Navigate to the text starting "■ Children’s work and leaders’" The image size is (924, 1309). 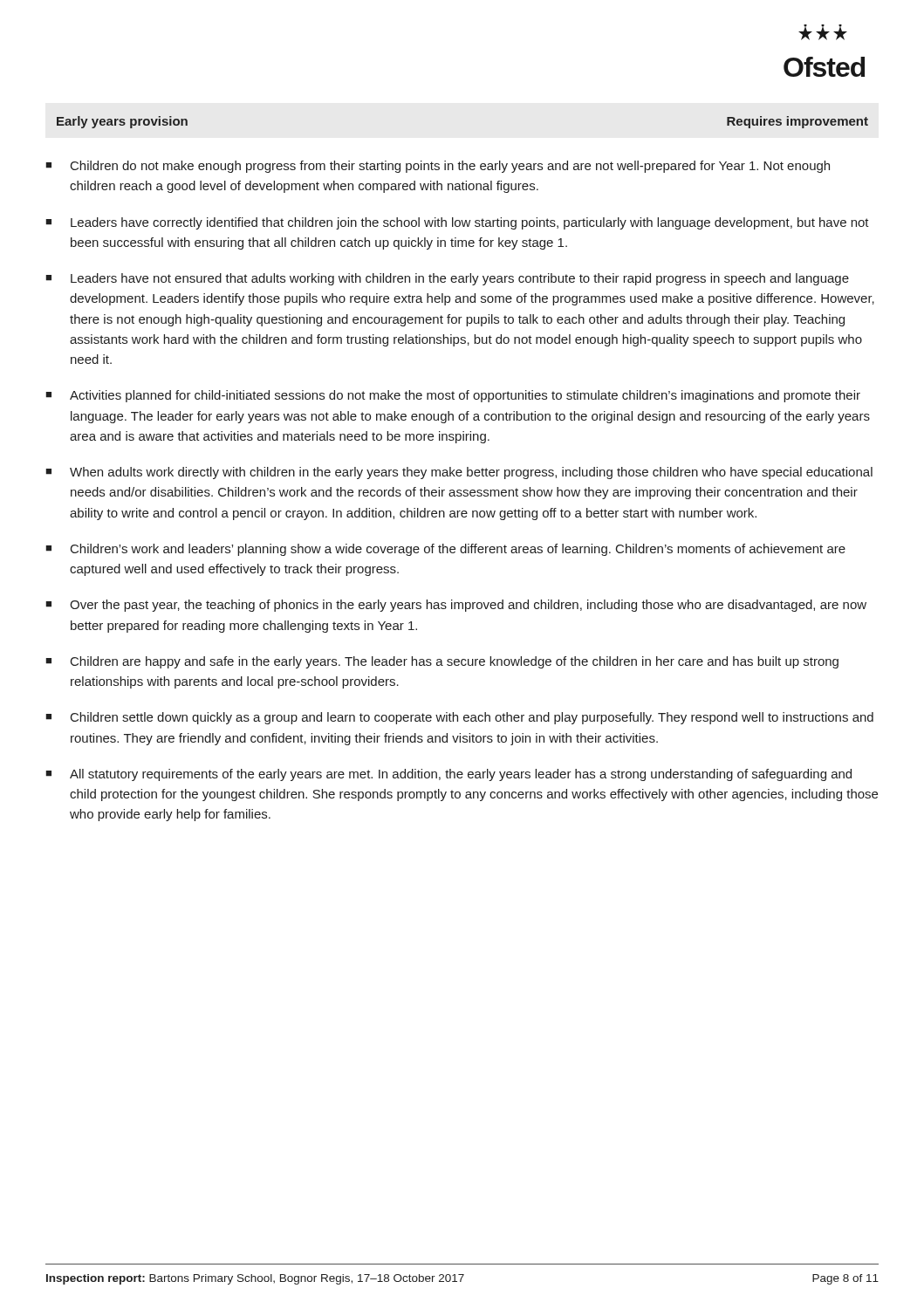click(462, 559)
